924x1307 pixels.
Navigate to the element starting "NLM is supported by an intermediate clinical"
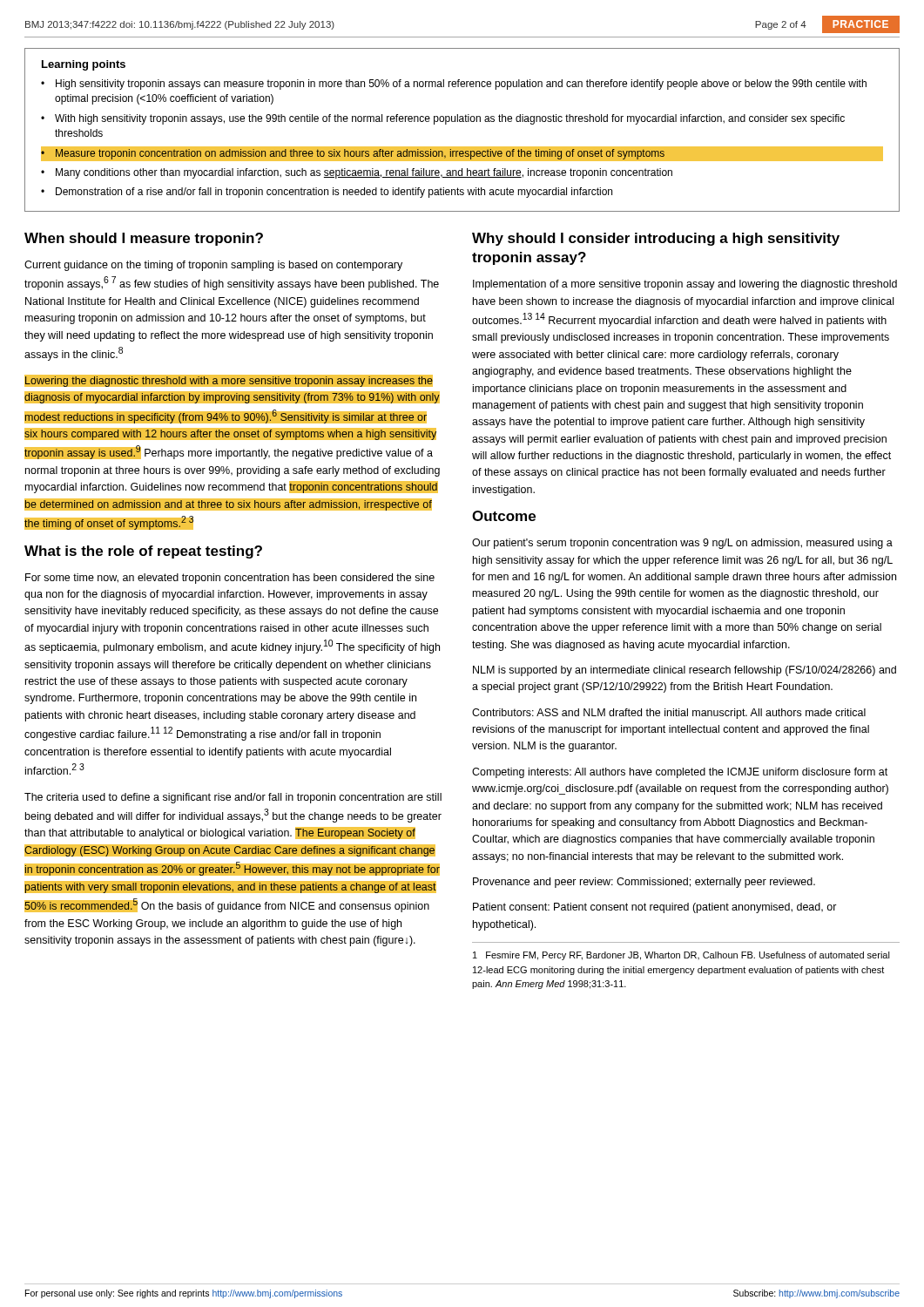pos(684,678)
